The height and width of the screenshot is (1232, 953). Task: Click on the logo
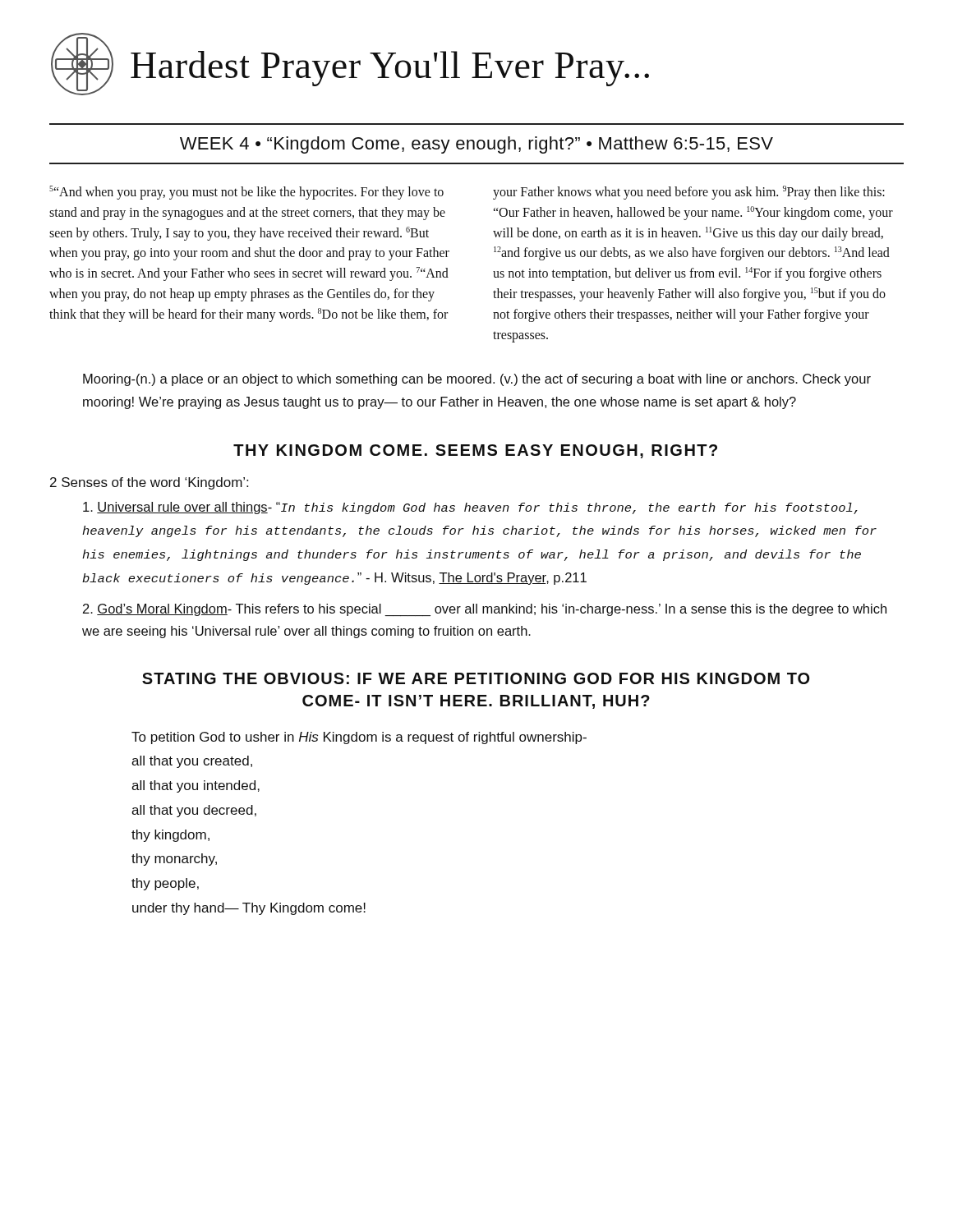(82, 66)
